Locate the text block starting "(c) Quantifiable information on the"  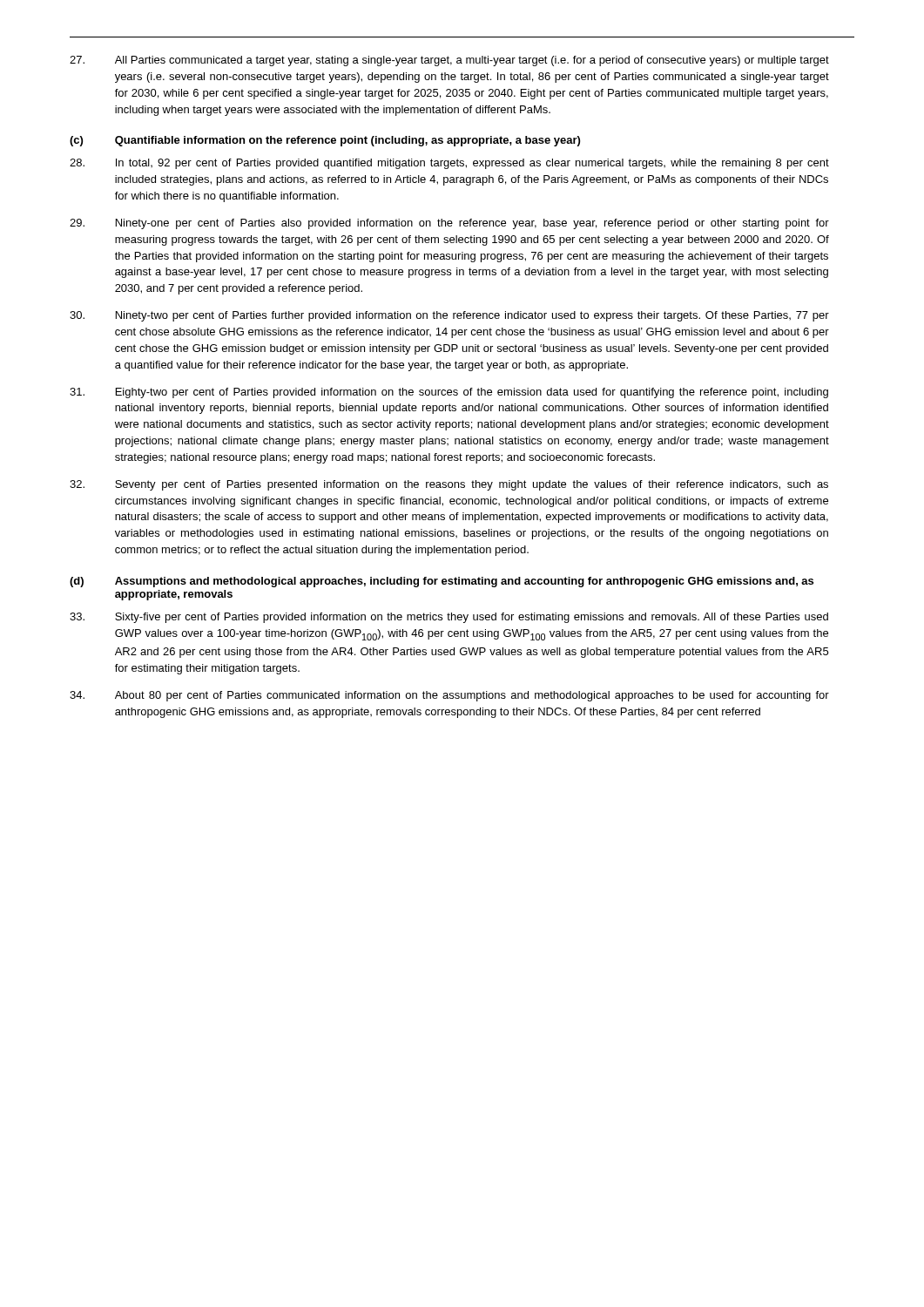[449, 140]
